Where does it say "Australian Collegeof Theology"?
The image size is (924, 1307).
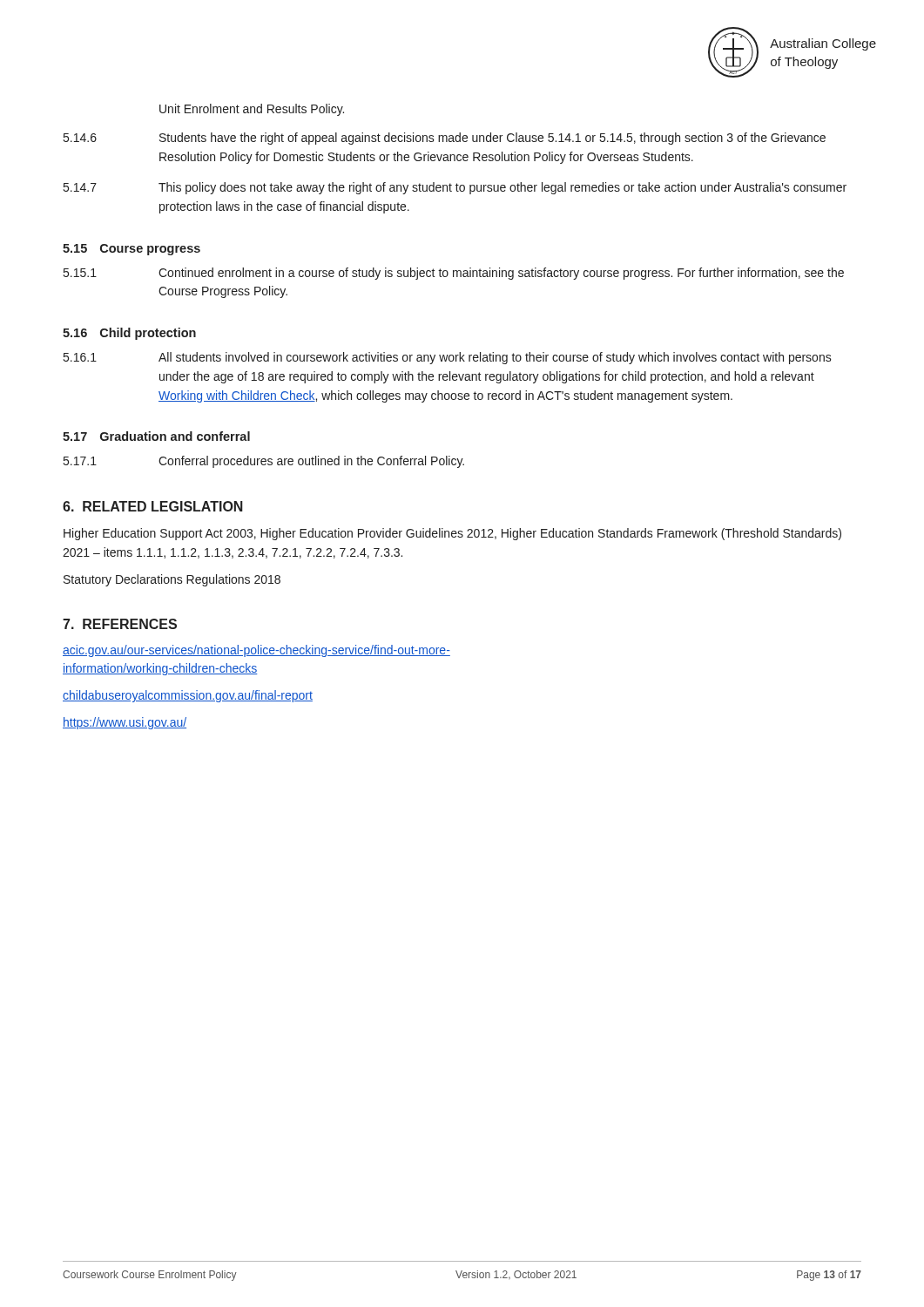(823, 52)
